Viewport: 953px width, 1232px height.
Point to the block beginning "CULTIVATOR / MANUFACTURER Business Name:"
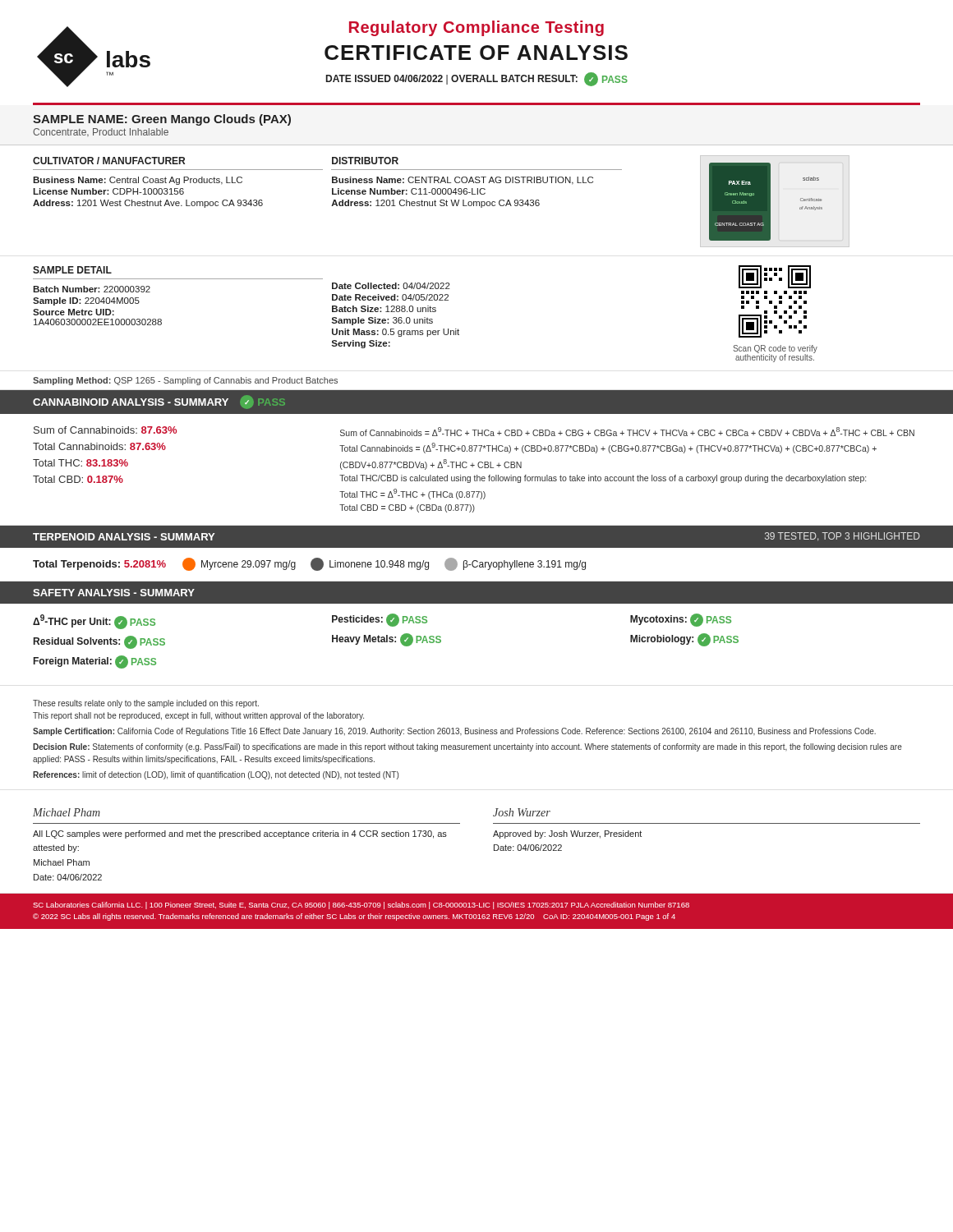178,182
